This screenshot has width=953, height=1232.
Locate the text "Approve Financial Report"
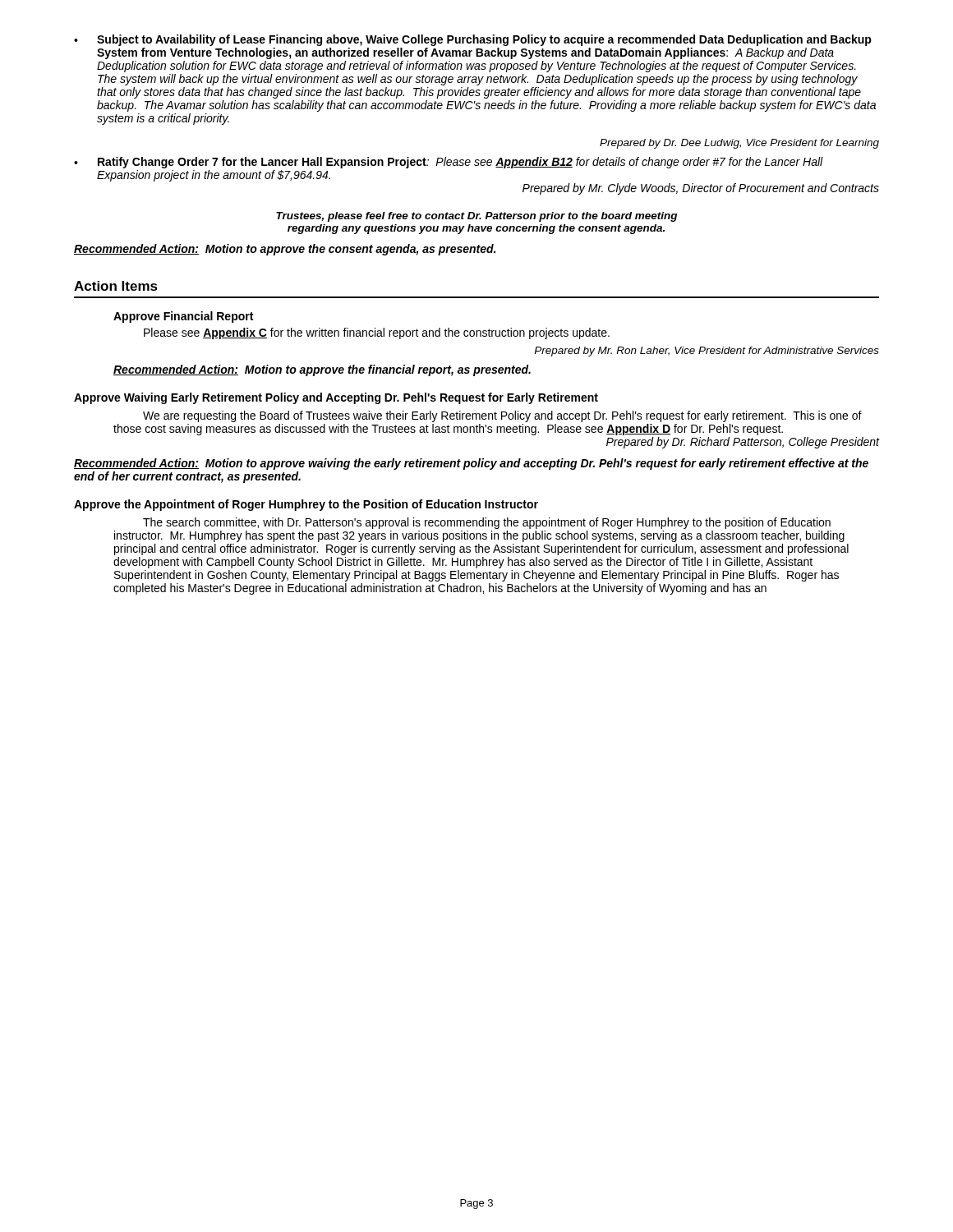[183, 316]
